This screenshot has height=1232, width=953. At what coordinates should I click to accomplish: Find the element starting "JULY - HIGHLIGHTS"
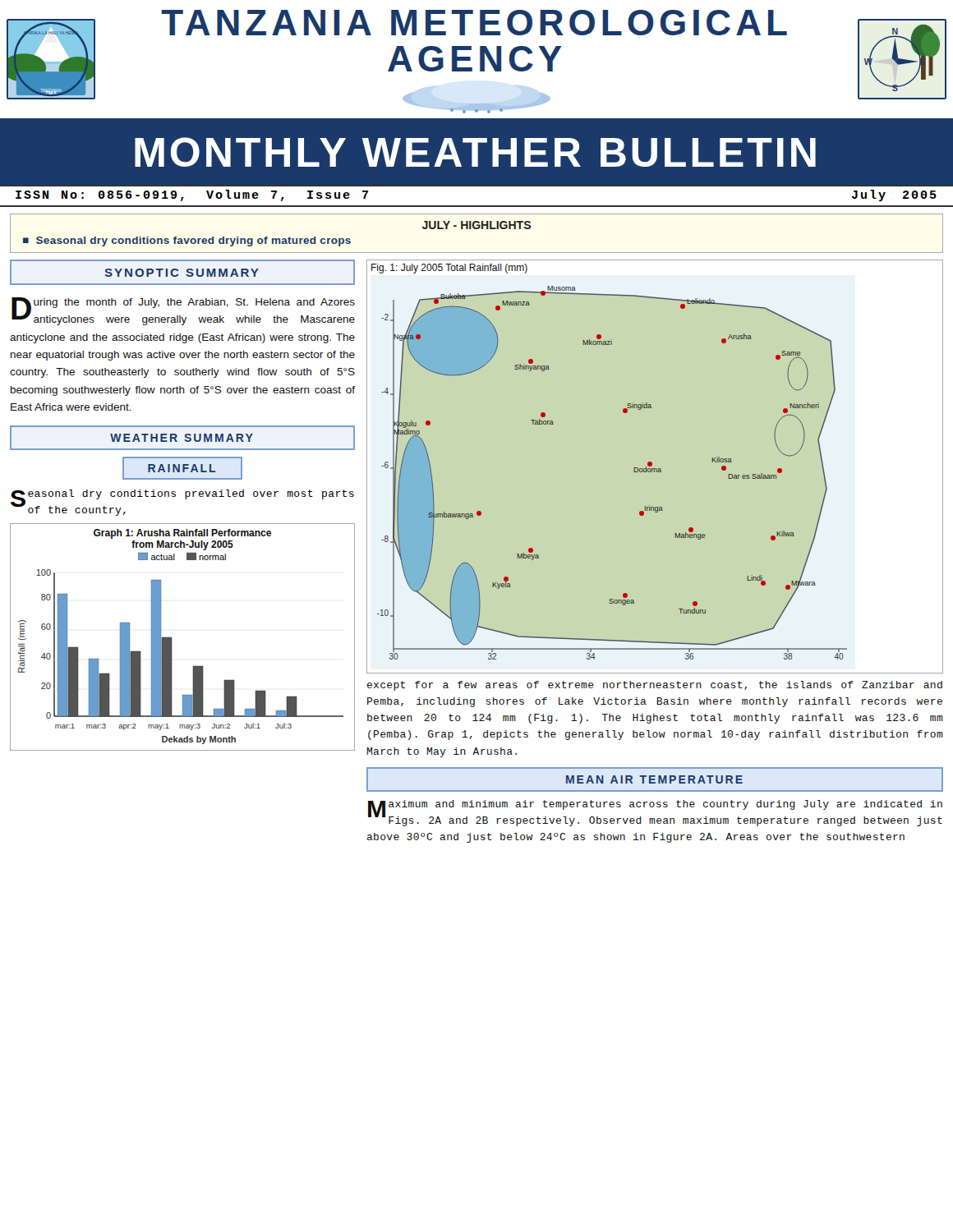476,225
